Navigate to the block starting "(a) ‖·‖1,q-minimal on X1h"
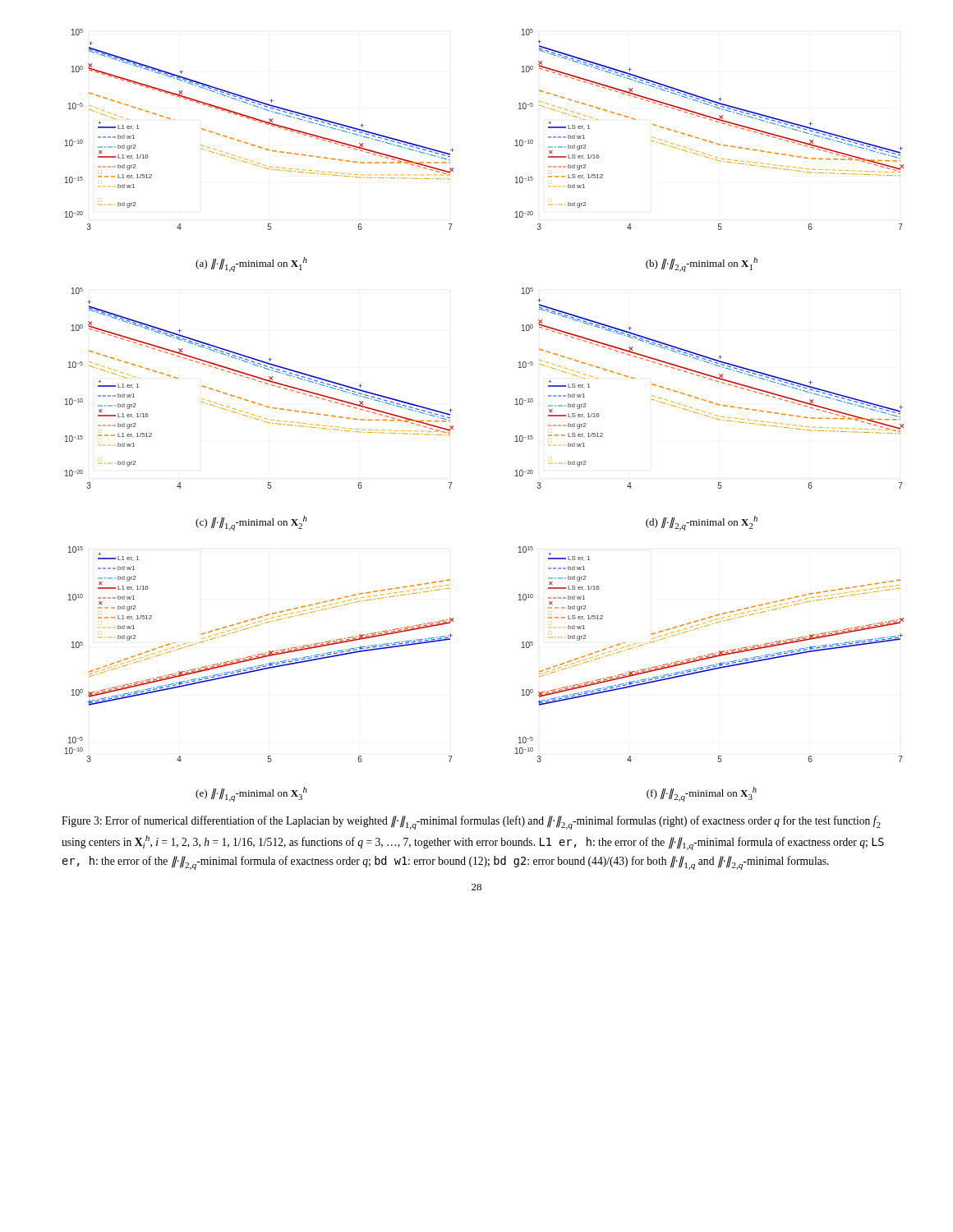 [x=251, y=263]
